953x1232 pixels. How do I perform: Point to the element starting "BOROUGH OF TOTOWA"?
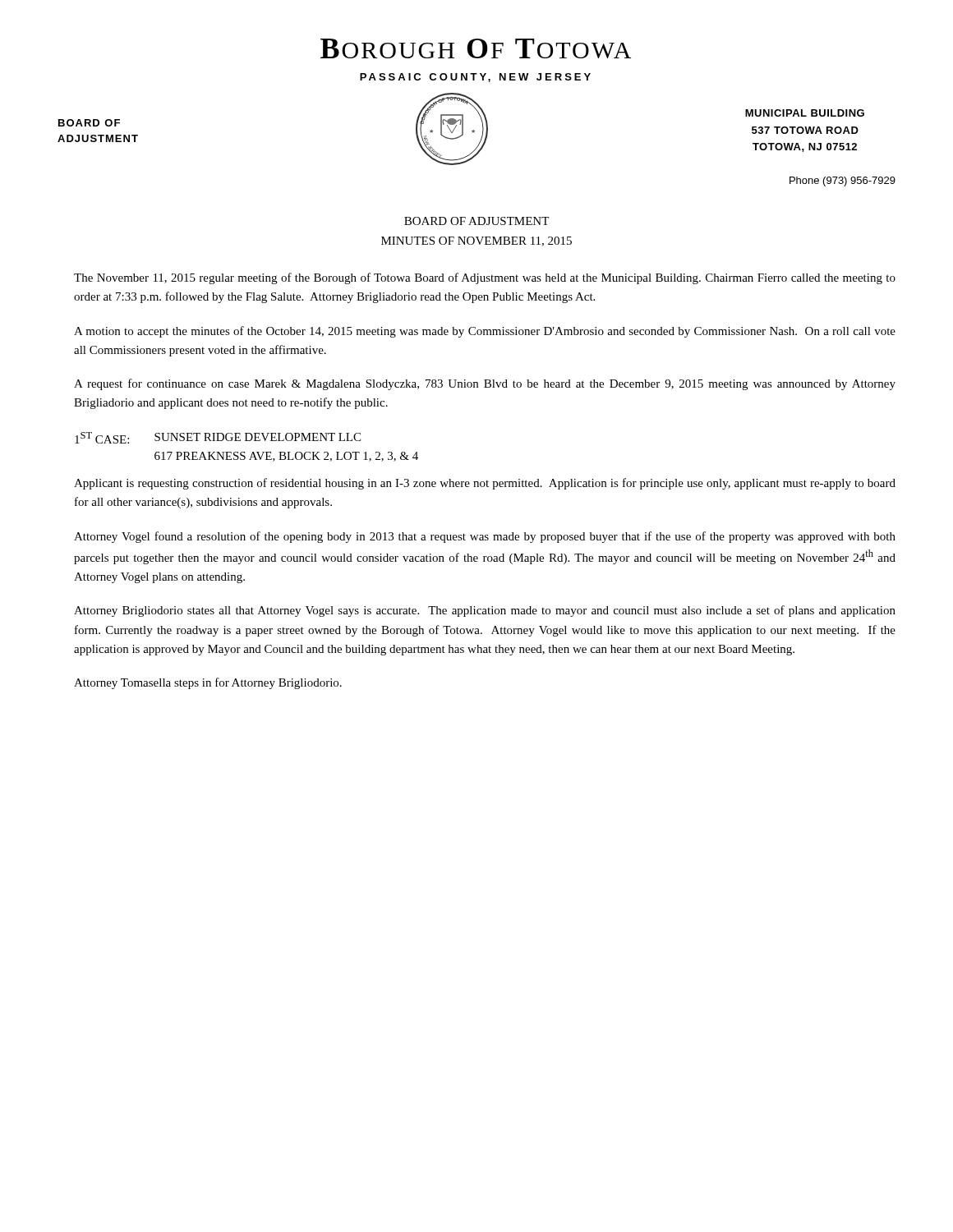(x=476, y=48)
